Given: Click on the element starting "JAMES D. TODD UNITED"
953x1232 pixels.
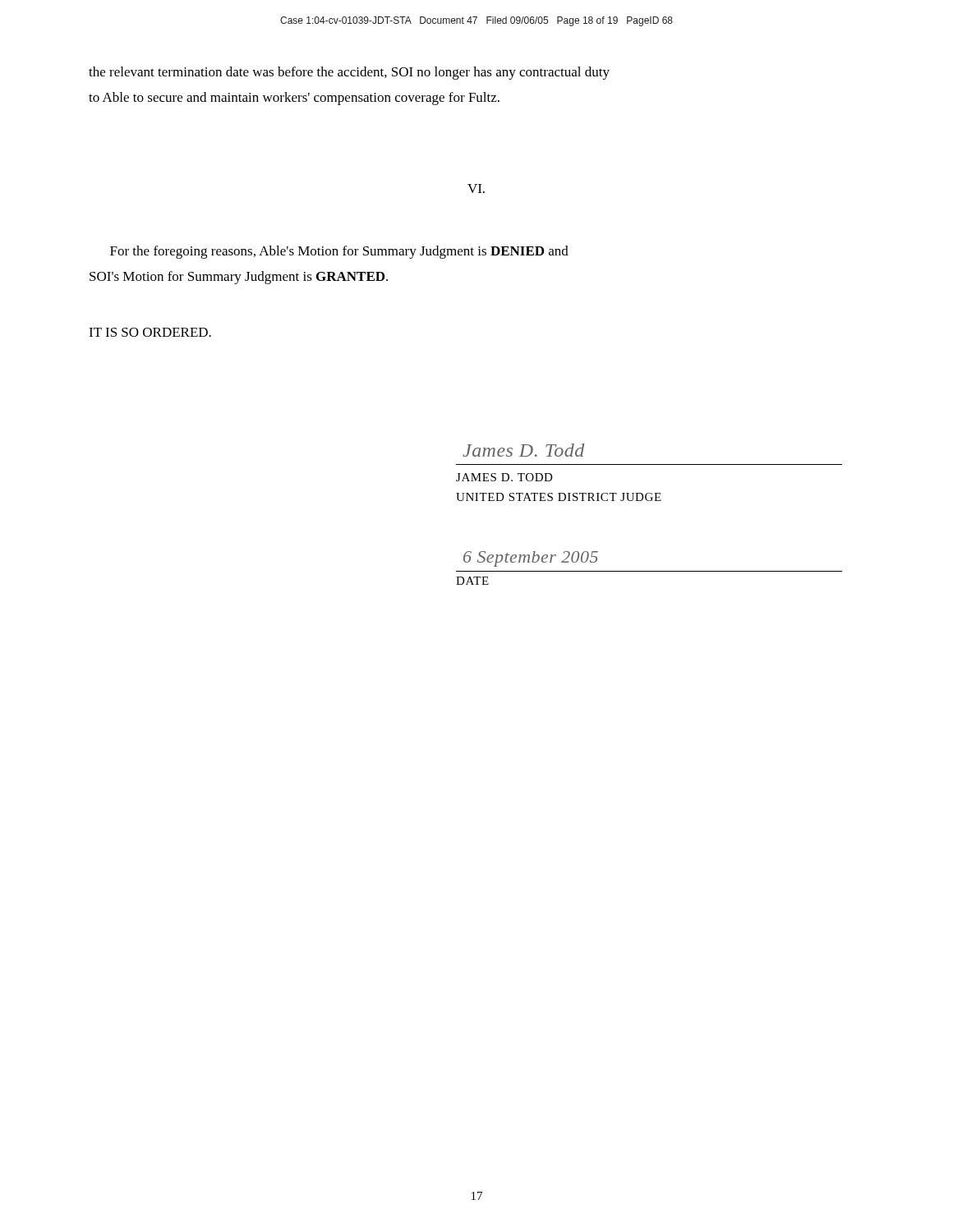Looking at the screenshot, I should pyautogui.click(x=559, y=487).
